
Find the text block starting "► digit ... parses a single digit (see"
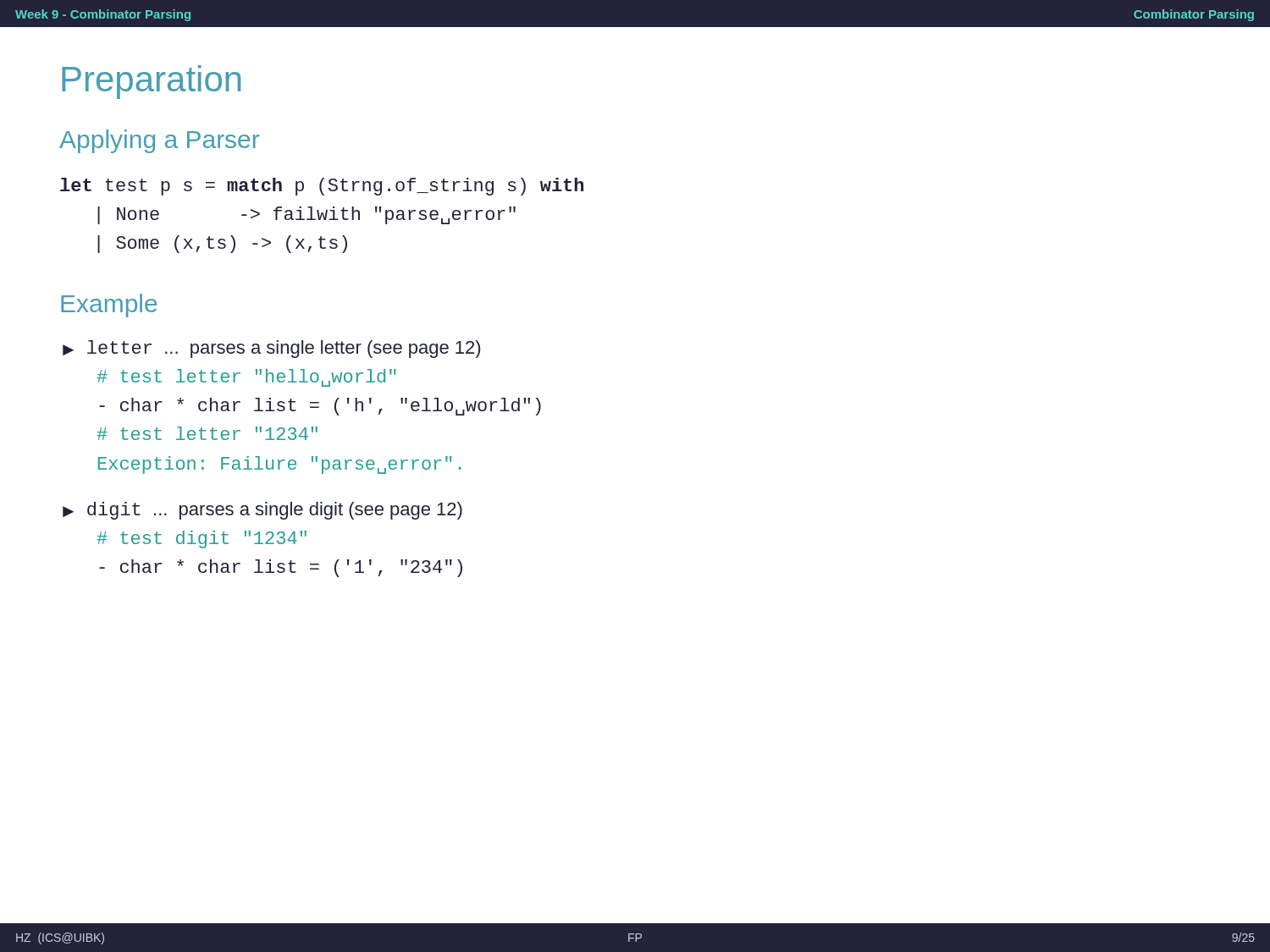262,511
